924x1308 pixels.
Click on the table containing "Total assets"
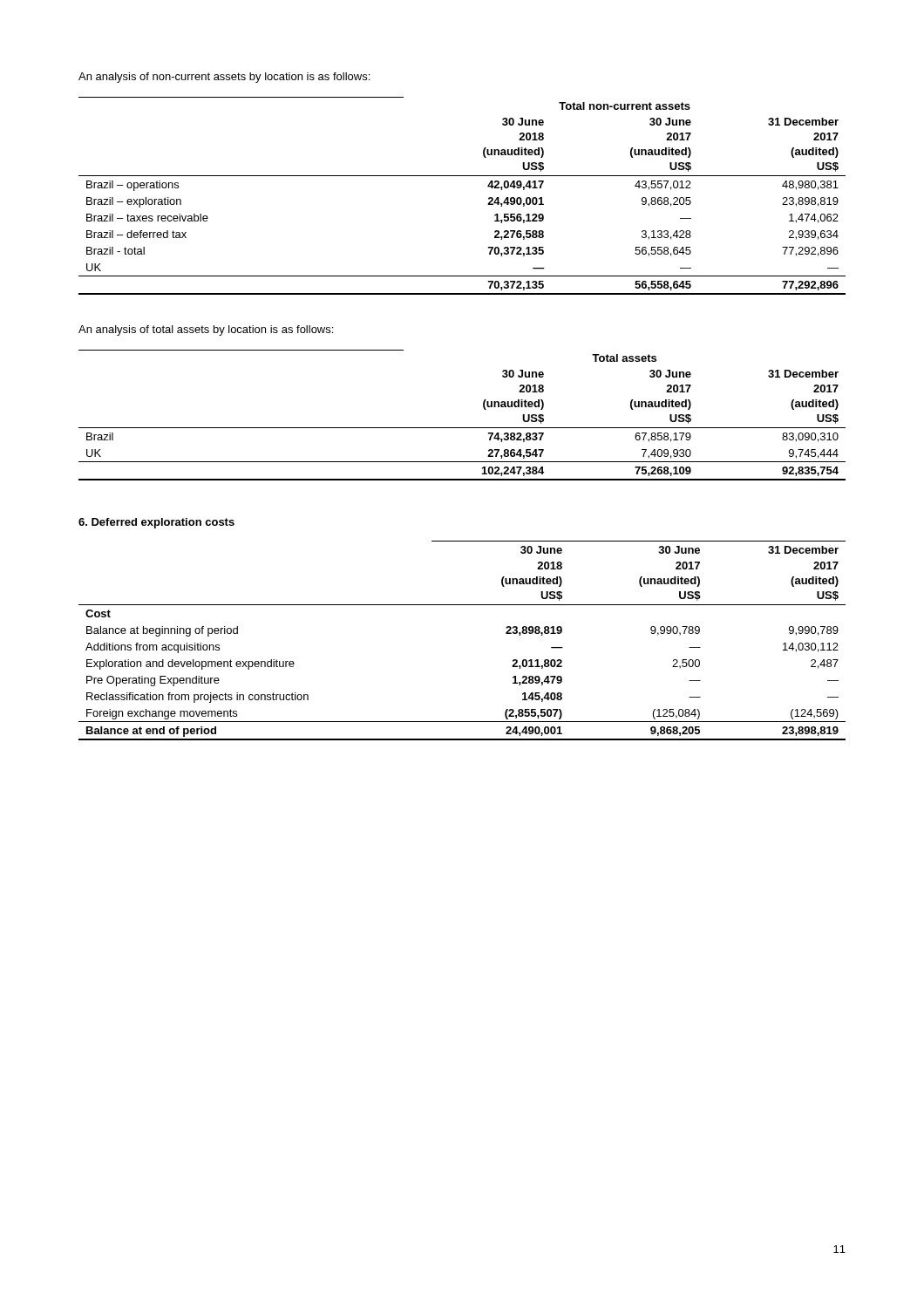[462, 415]
